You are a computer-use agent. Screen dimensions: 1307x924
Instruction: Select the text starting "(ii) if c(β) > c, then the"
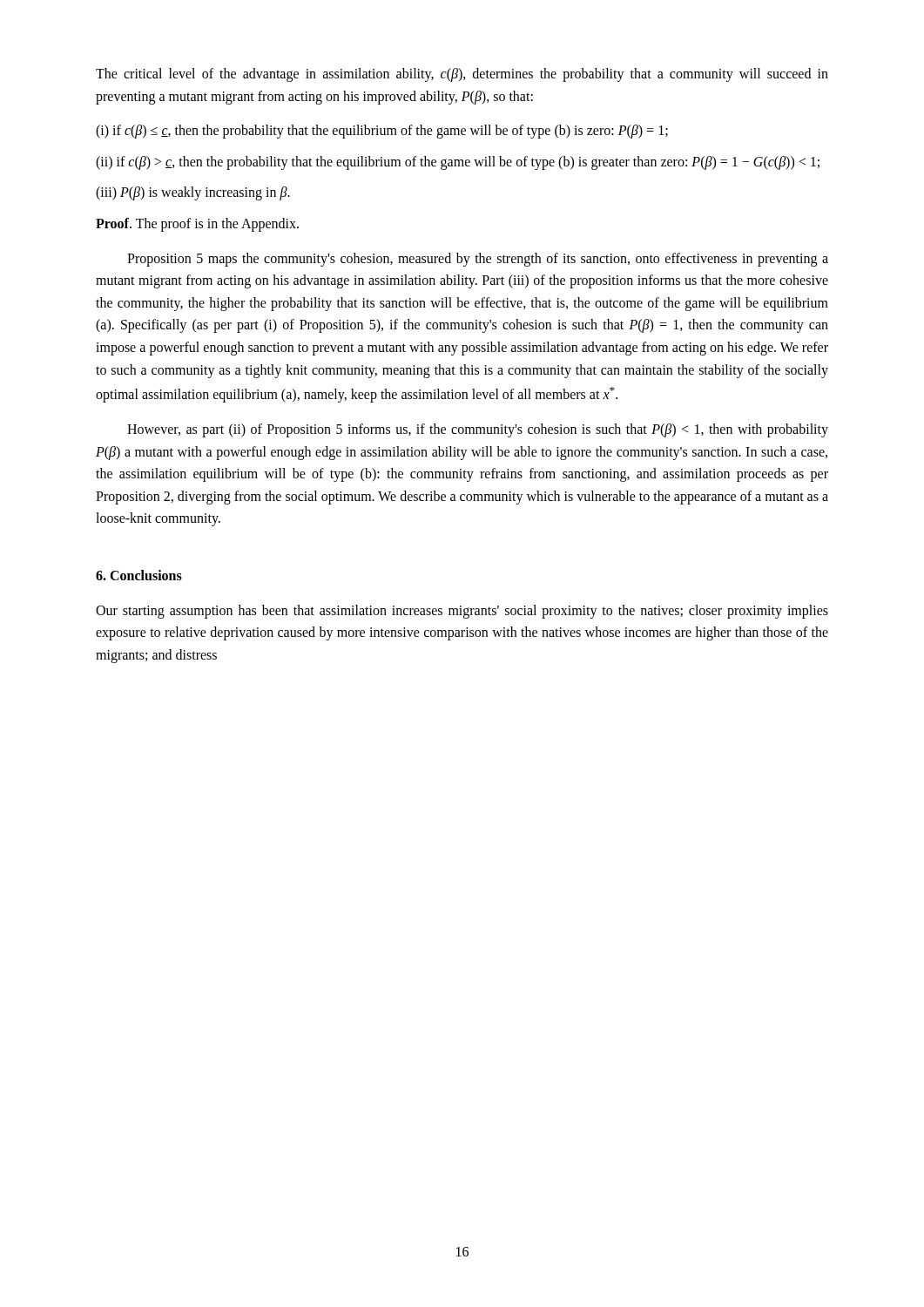coord(458,161)
